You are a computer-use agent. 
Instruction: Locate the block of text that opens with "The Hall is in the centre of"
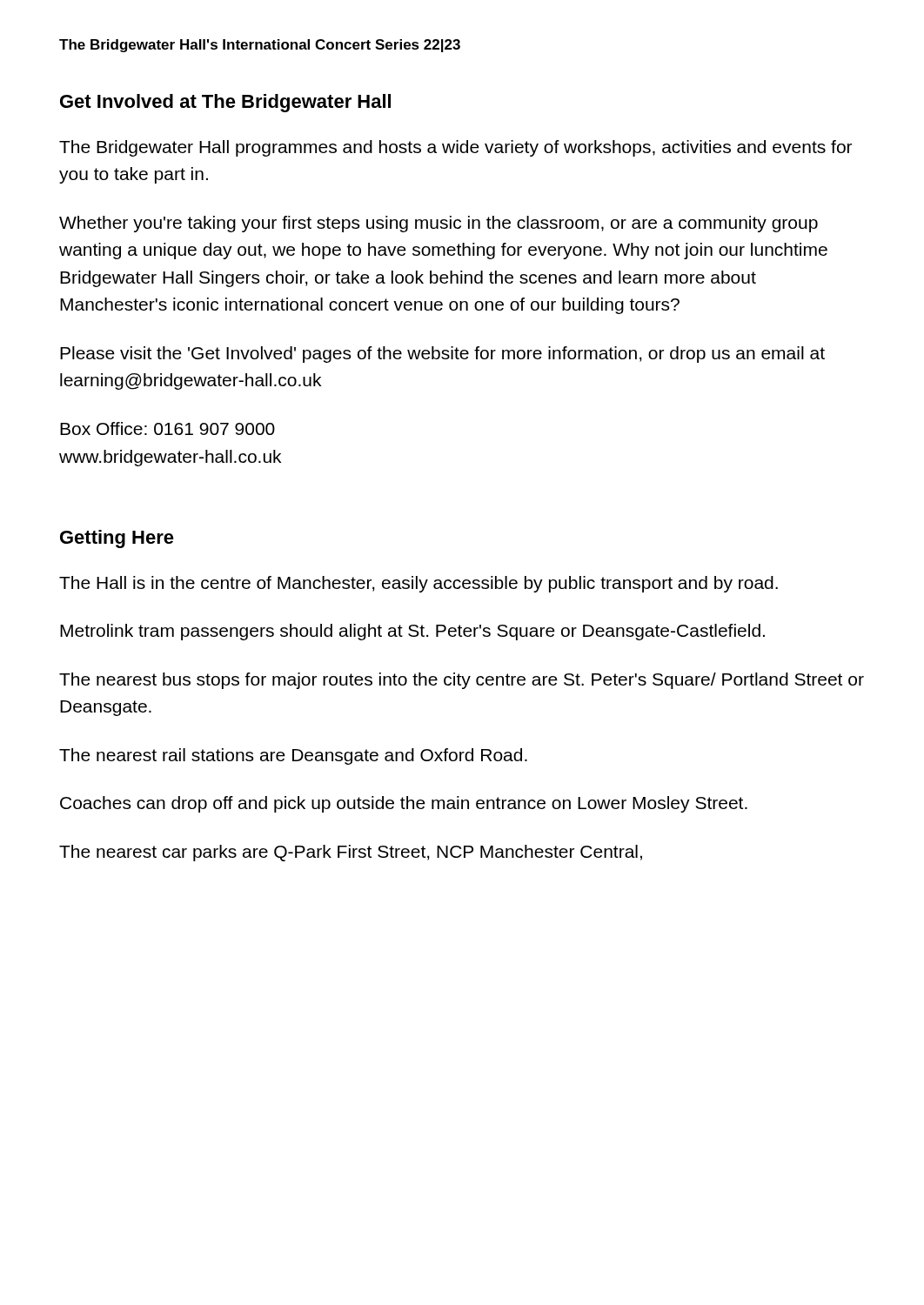tap(419, 582)
